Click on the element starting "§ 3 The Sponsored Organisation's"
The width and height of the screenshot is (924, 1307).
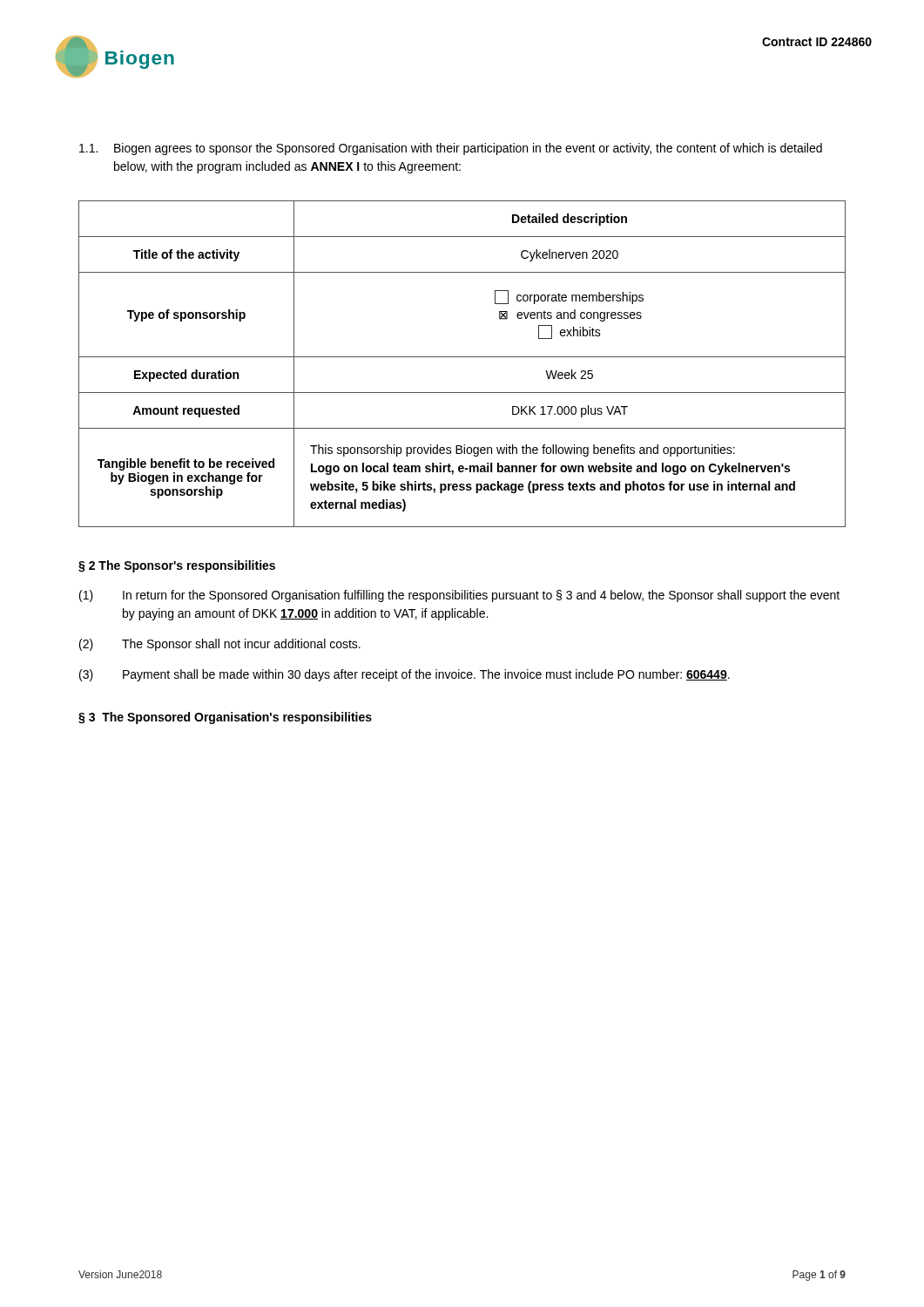[x=225, y=717]
